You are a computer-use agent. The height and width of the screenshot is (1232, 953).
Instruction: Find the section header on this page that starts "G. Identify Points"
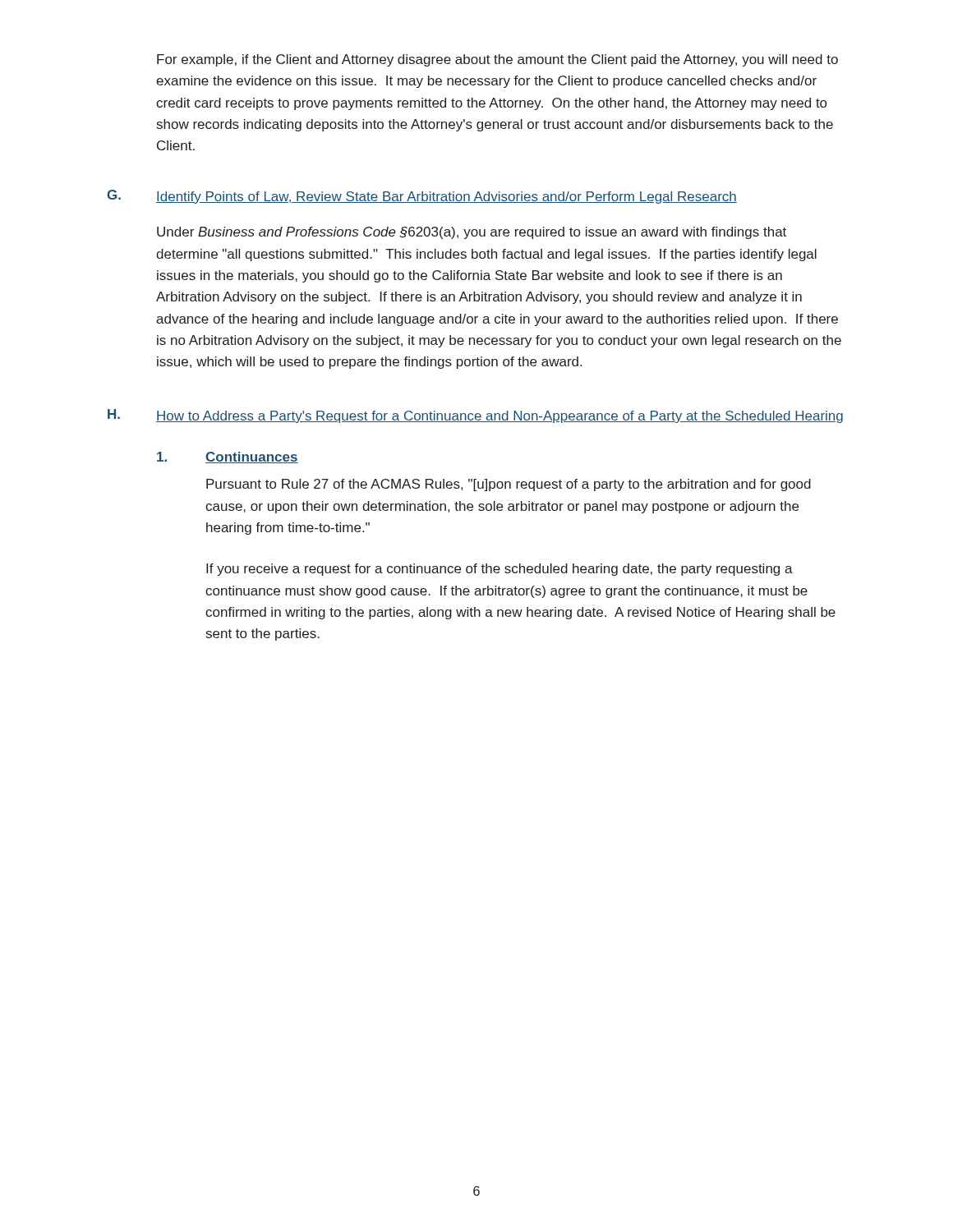coord(422,197)
